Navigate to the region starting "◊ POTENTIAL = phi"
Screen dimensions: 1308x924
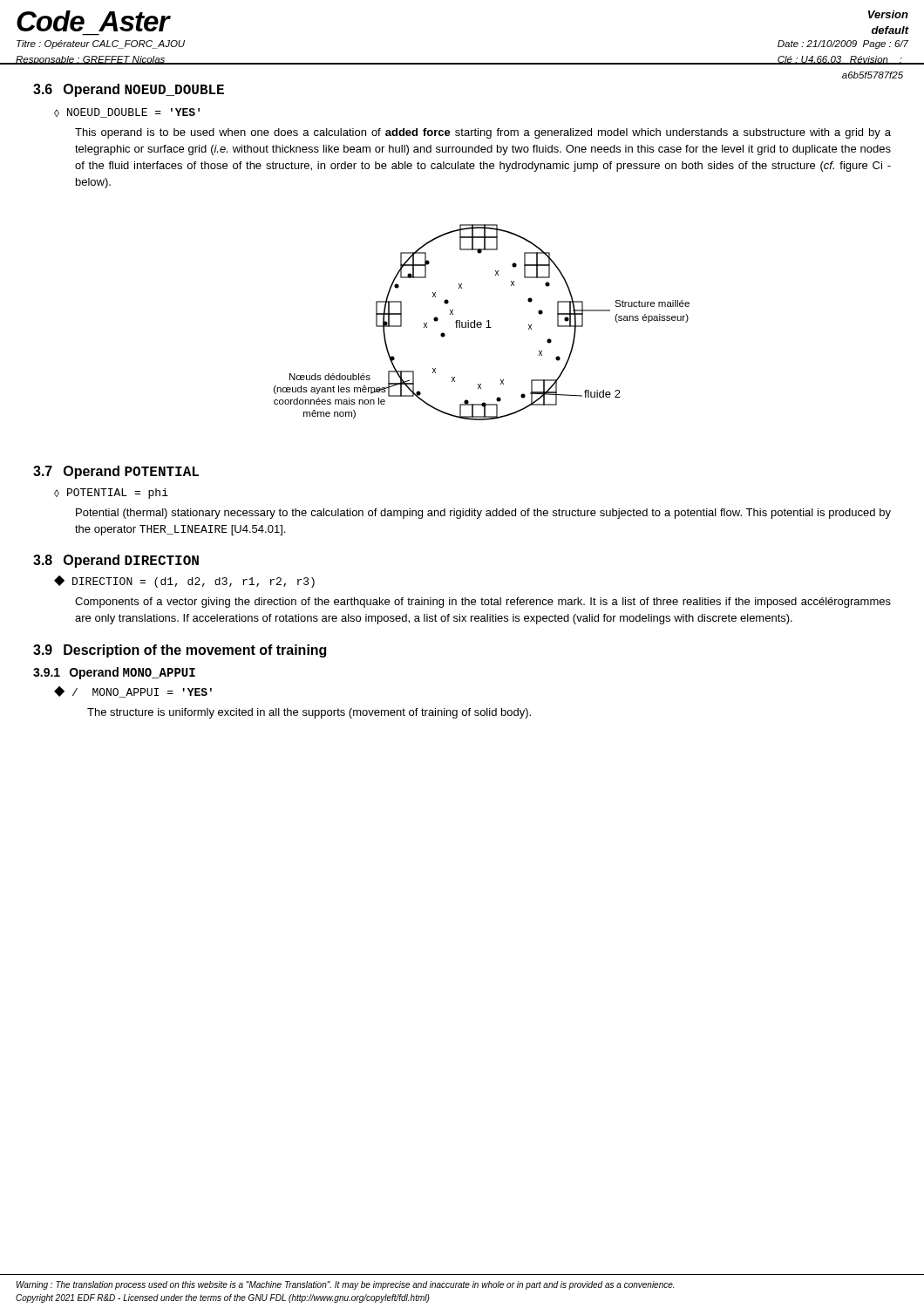point(111,493)
